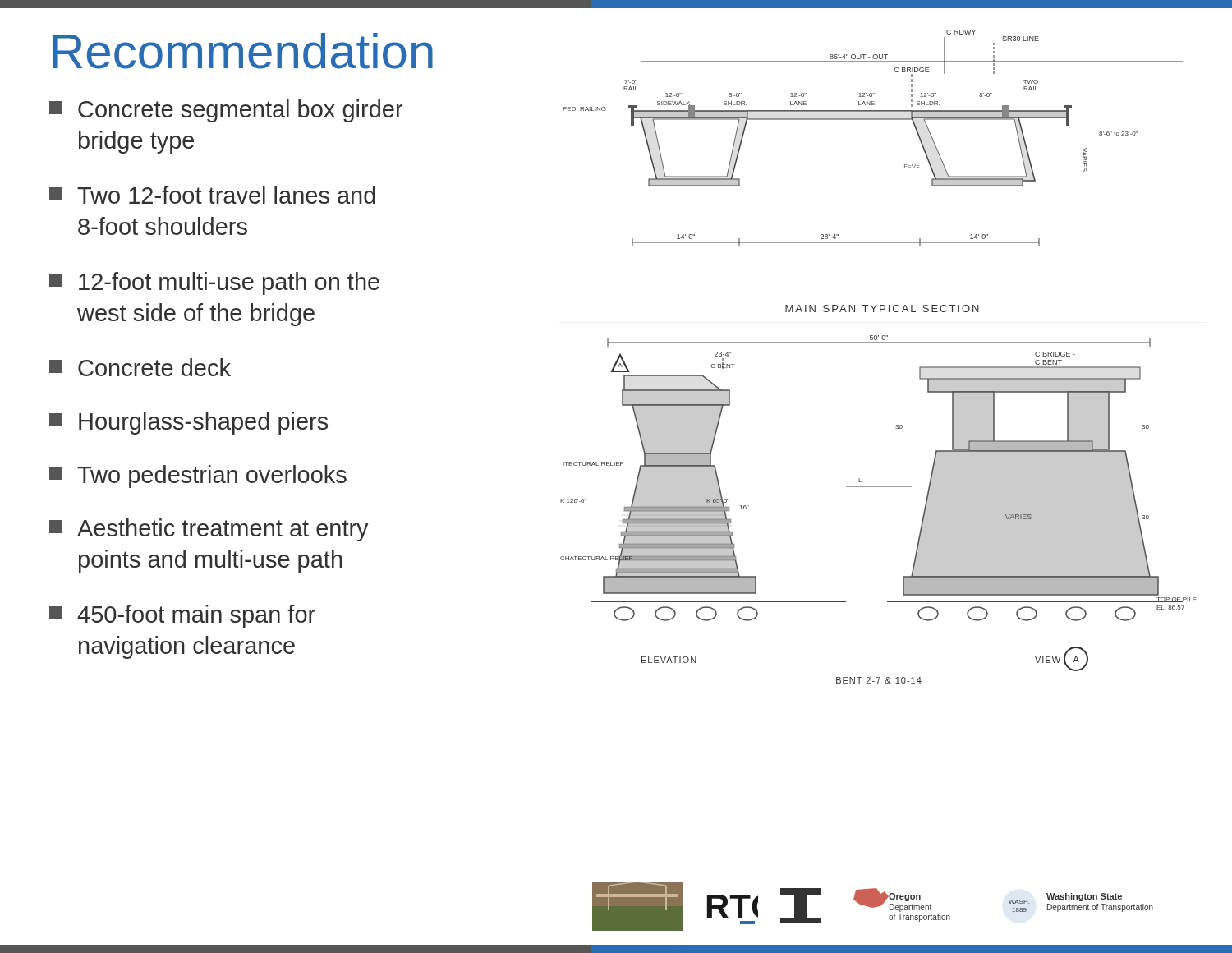Locate the list item that says "Two 12-foot travel lanes and8-foot"
1232x953 pixels.
213,212
